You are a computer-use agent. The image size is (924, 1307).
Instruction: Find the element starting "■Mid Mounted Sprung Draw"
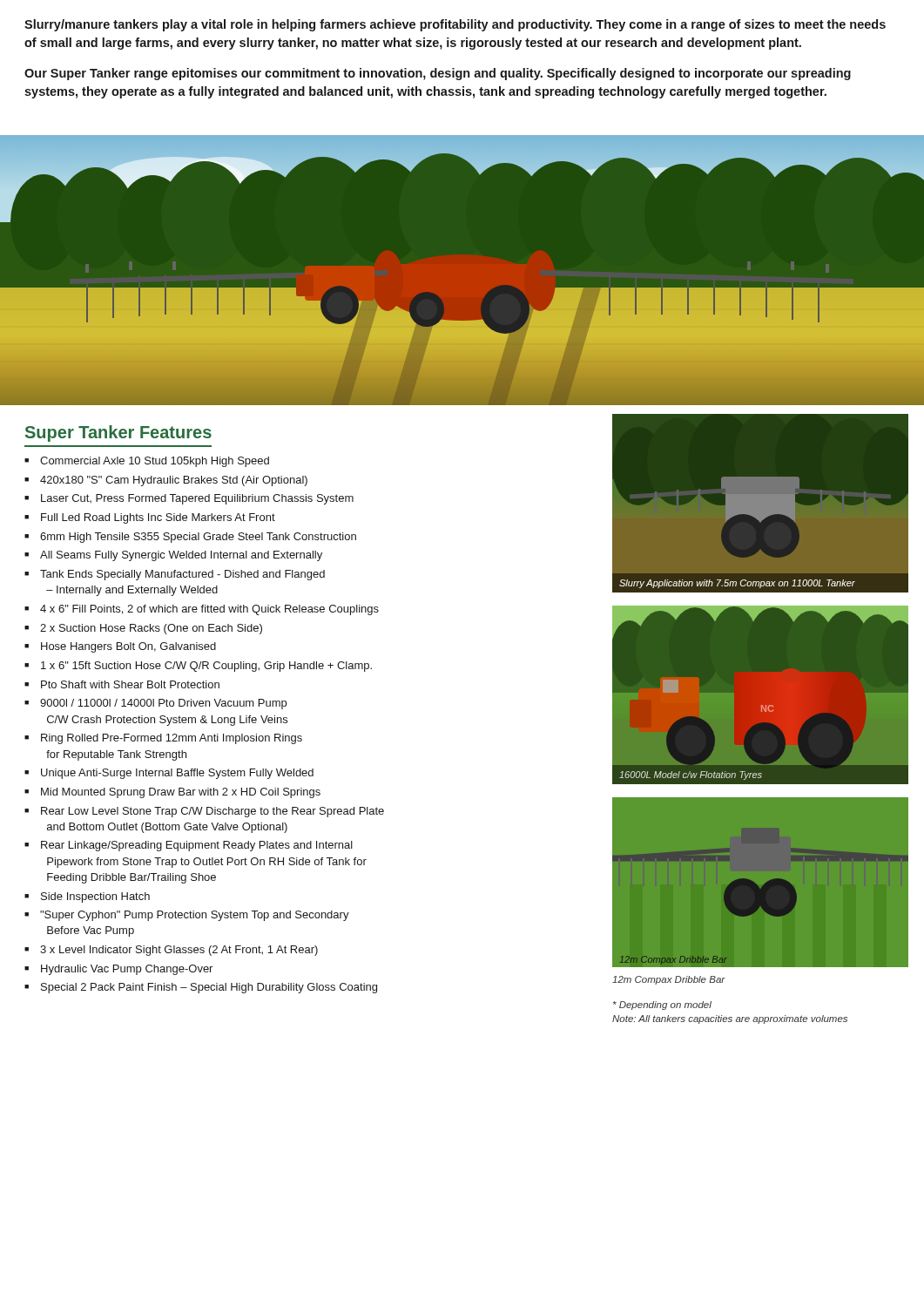(x=173, y=792)
